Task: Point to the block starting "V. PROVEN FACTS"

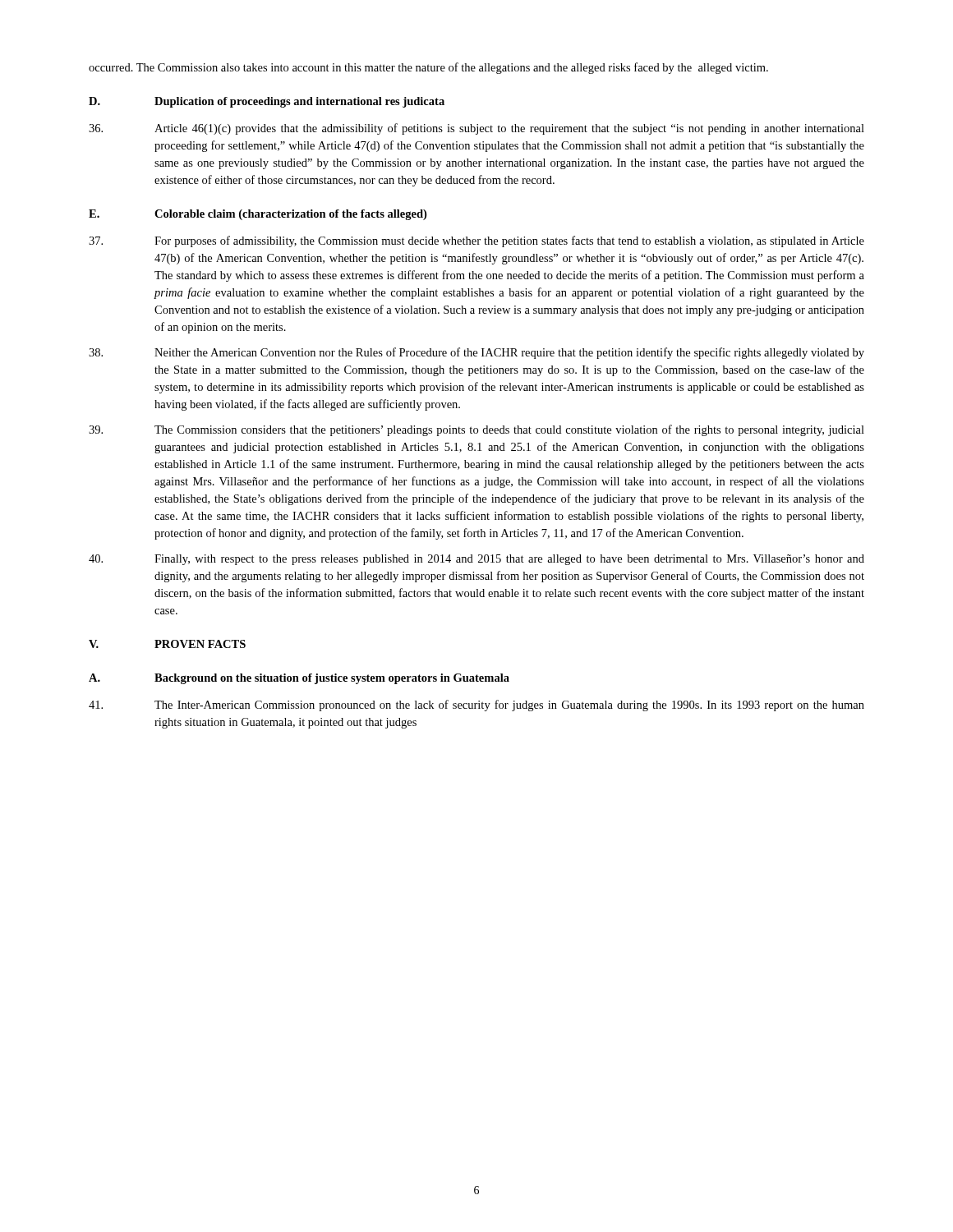Action: 167,645
